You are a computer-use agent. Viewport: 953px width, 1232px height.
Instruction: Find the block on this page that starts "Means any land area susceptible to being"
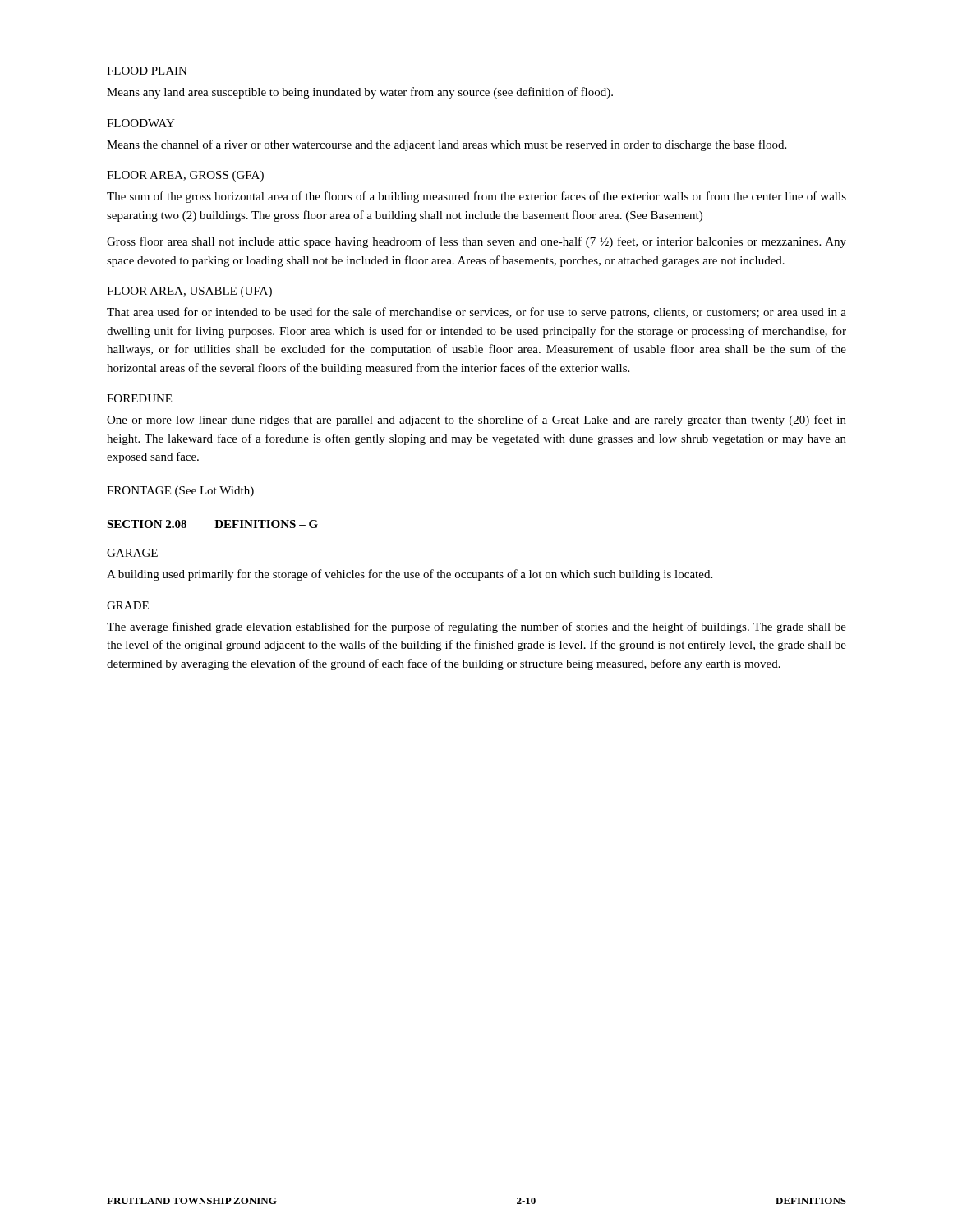[x=476, y=92]
